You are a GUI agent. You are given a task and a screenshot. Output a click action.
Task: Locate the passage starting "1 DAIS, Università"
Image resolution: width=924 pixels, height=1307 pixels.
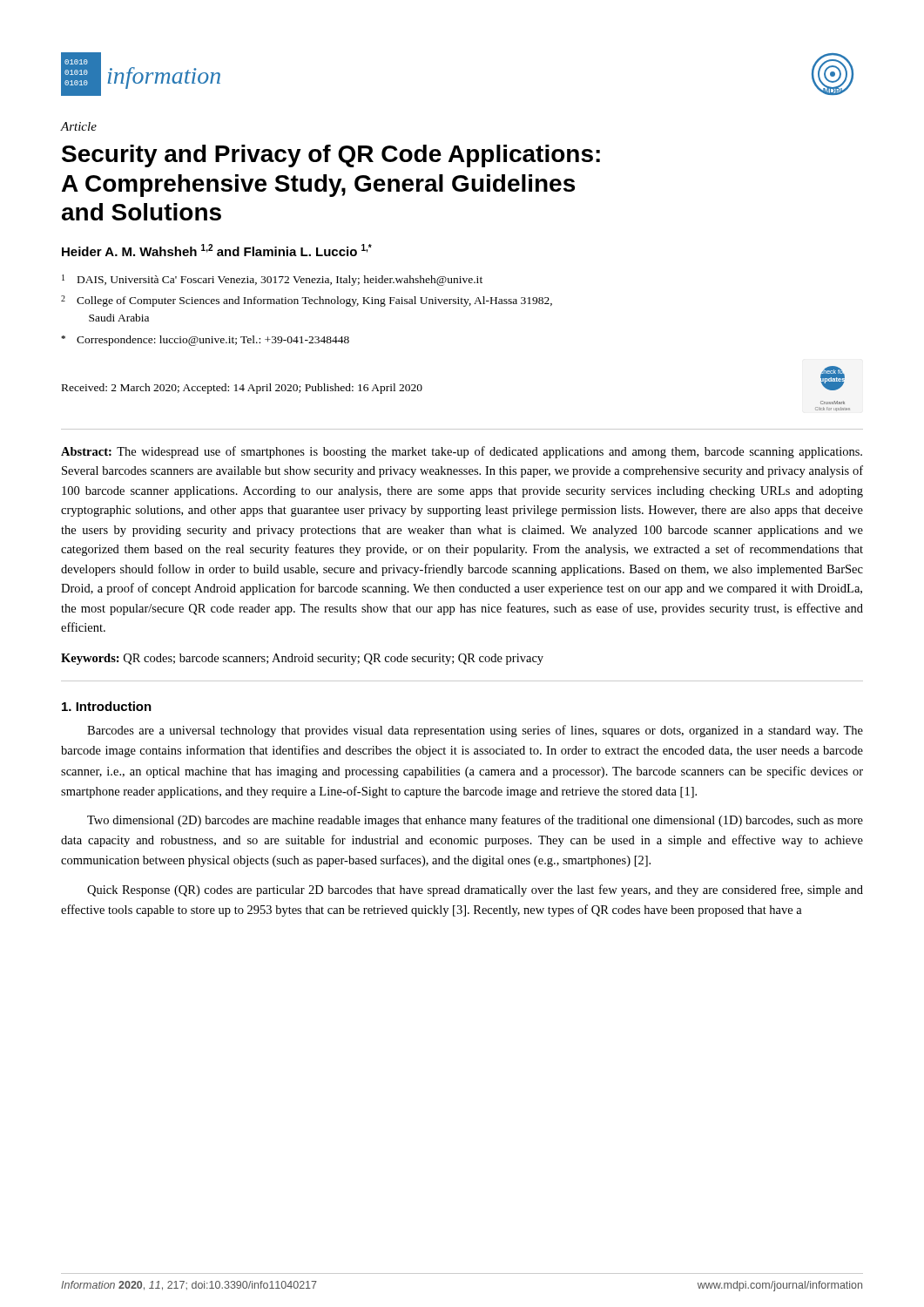272,280
